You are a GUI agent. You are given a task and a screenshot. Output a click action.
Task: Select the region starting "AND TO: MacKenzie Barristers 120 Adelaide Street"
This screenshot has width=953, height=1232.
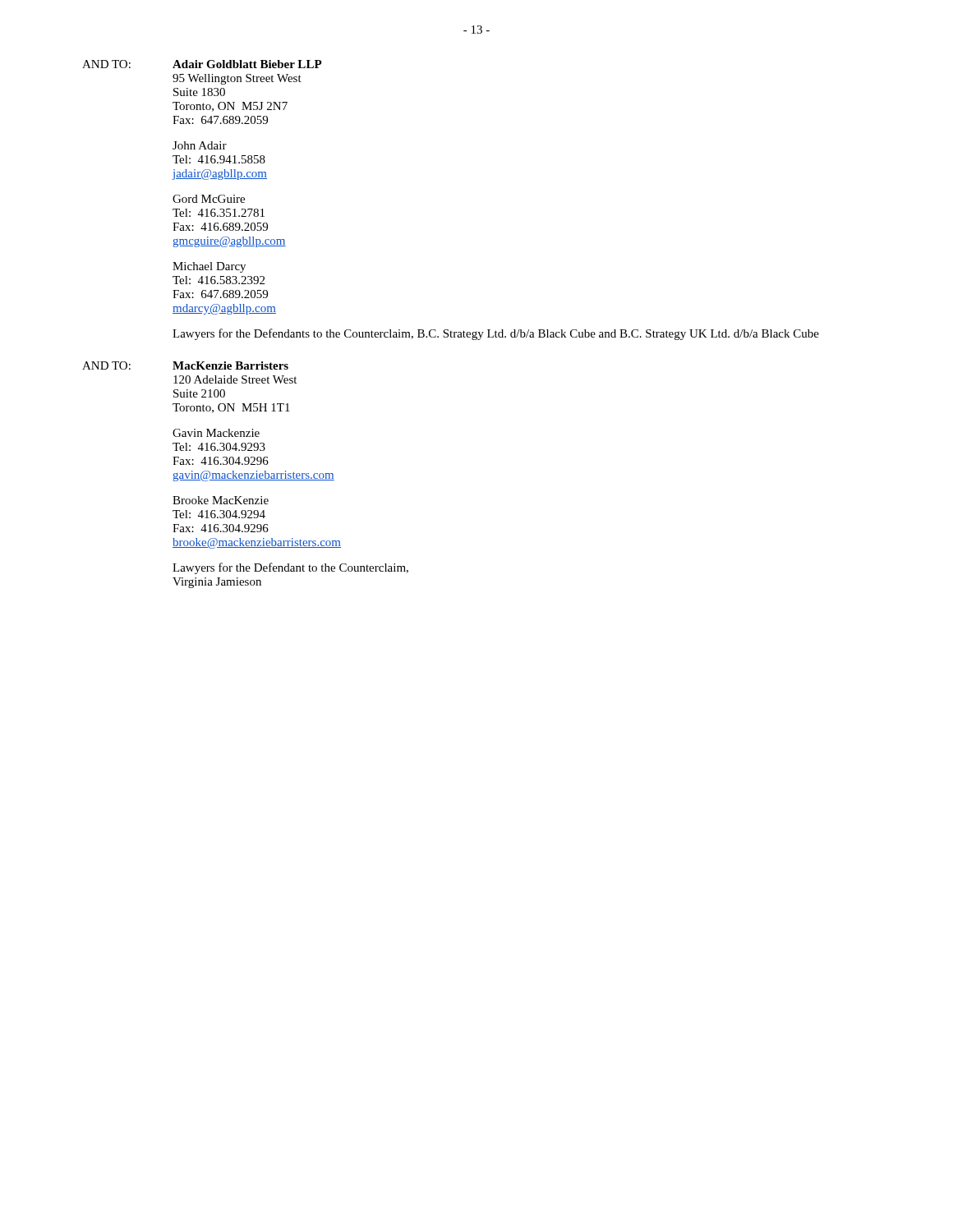tap(185, 365)
